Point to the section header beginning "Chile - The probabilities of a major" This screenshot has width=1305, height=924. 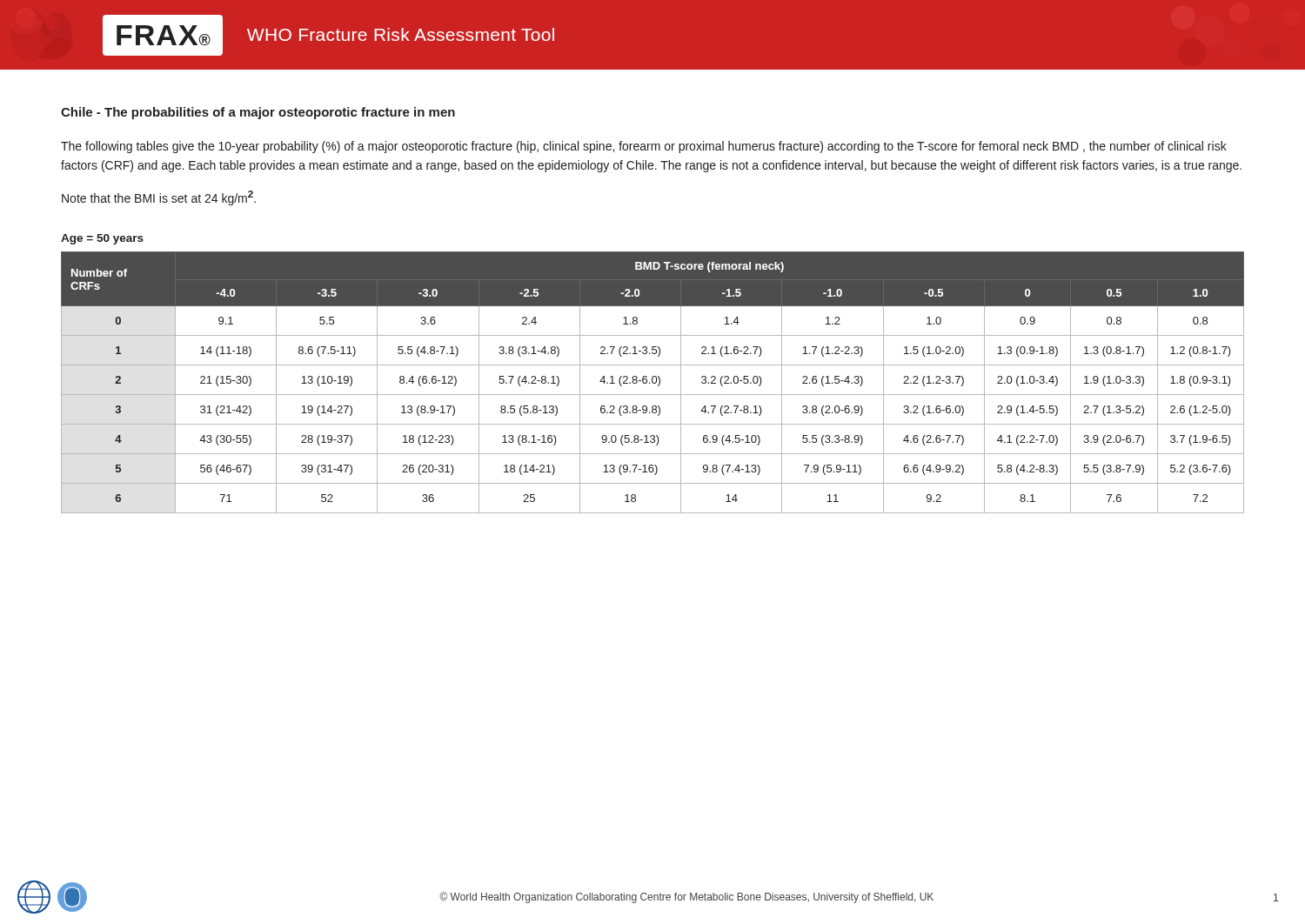(258, 112)
